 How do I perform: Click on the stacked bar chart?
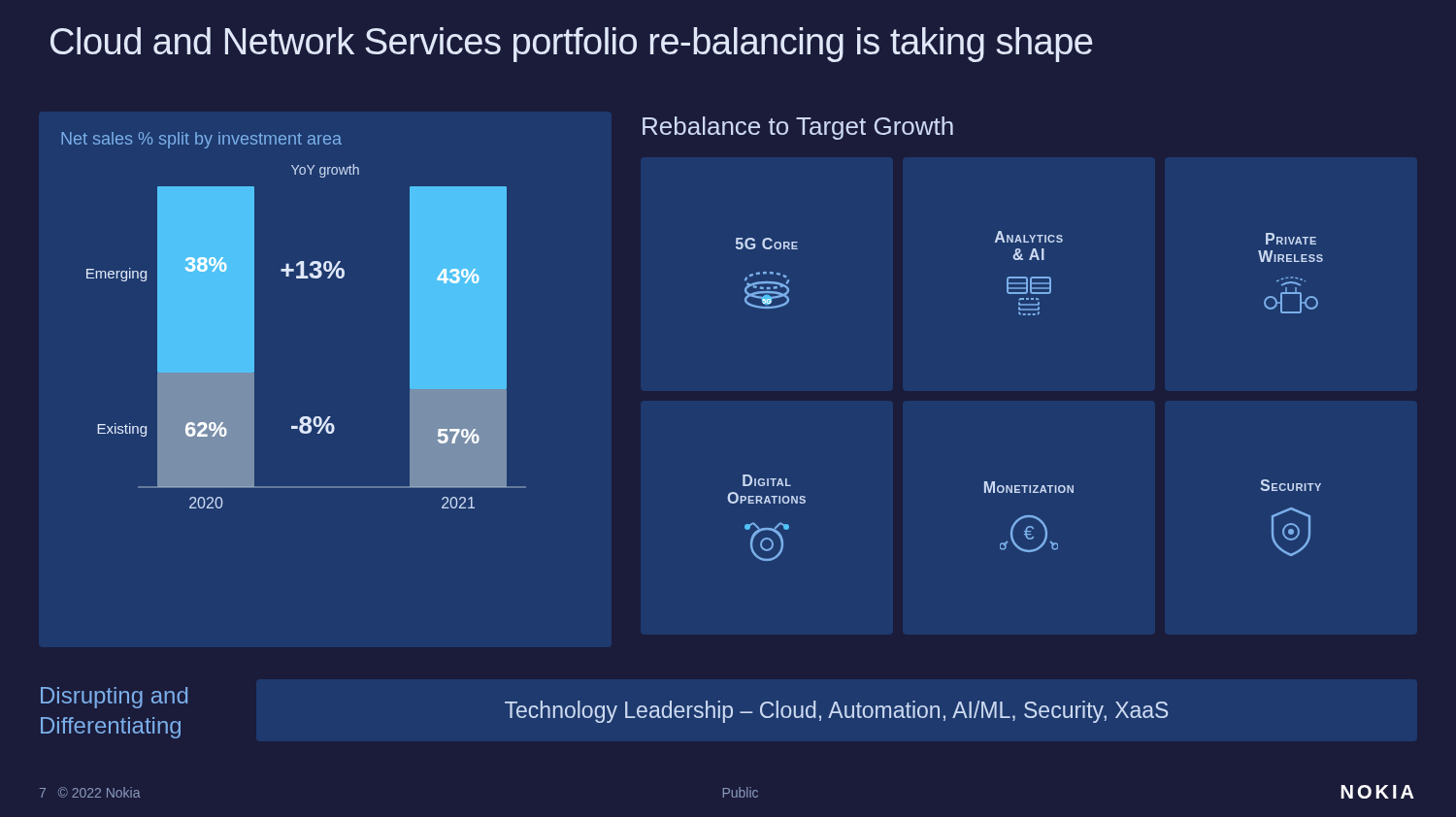(x=325, y=379)
